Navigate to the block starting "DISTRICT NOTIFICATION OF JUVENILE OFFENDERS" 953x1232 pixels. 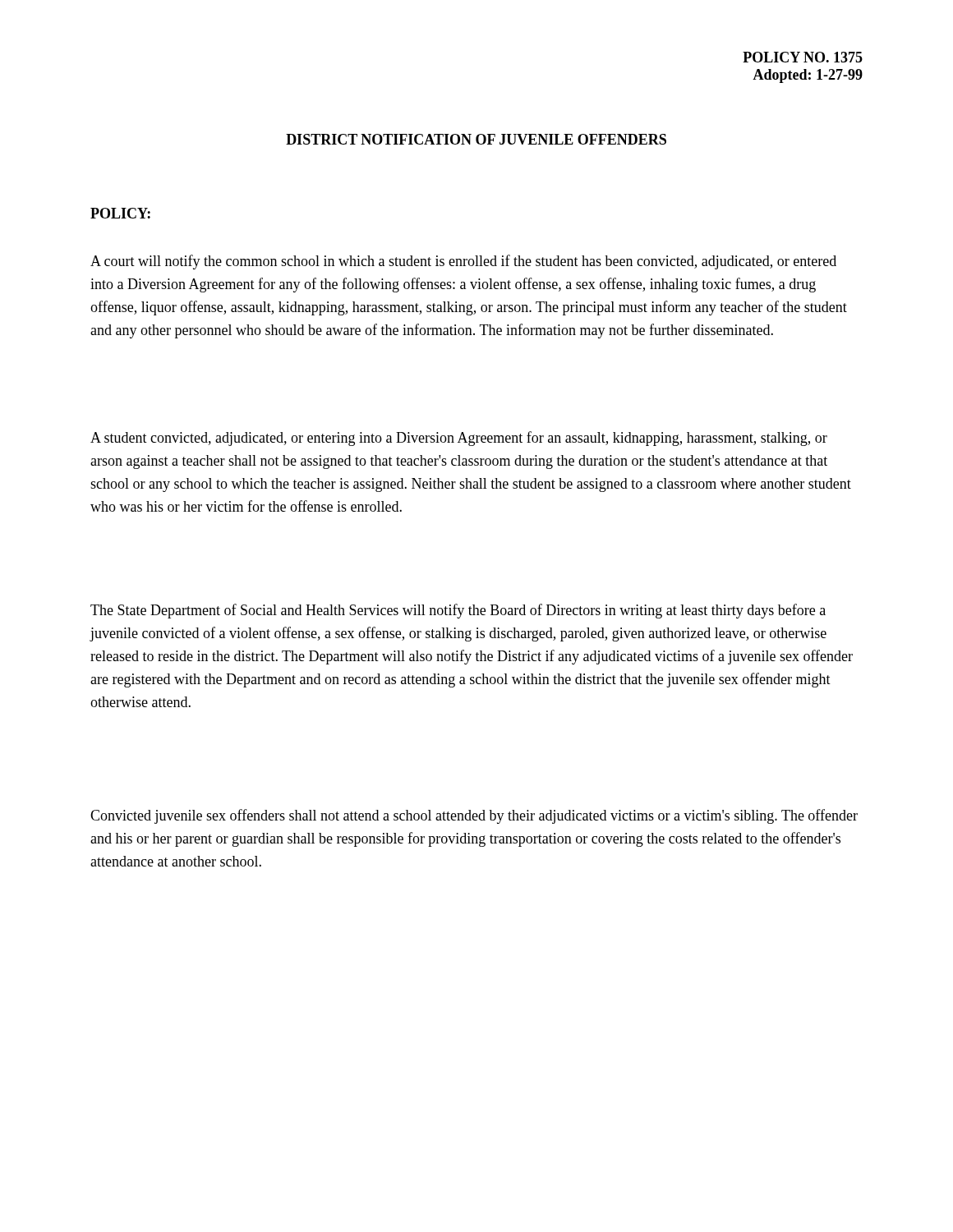point(476,140)
